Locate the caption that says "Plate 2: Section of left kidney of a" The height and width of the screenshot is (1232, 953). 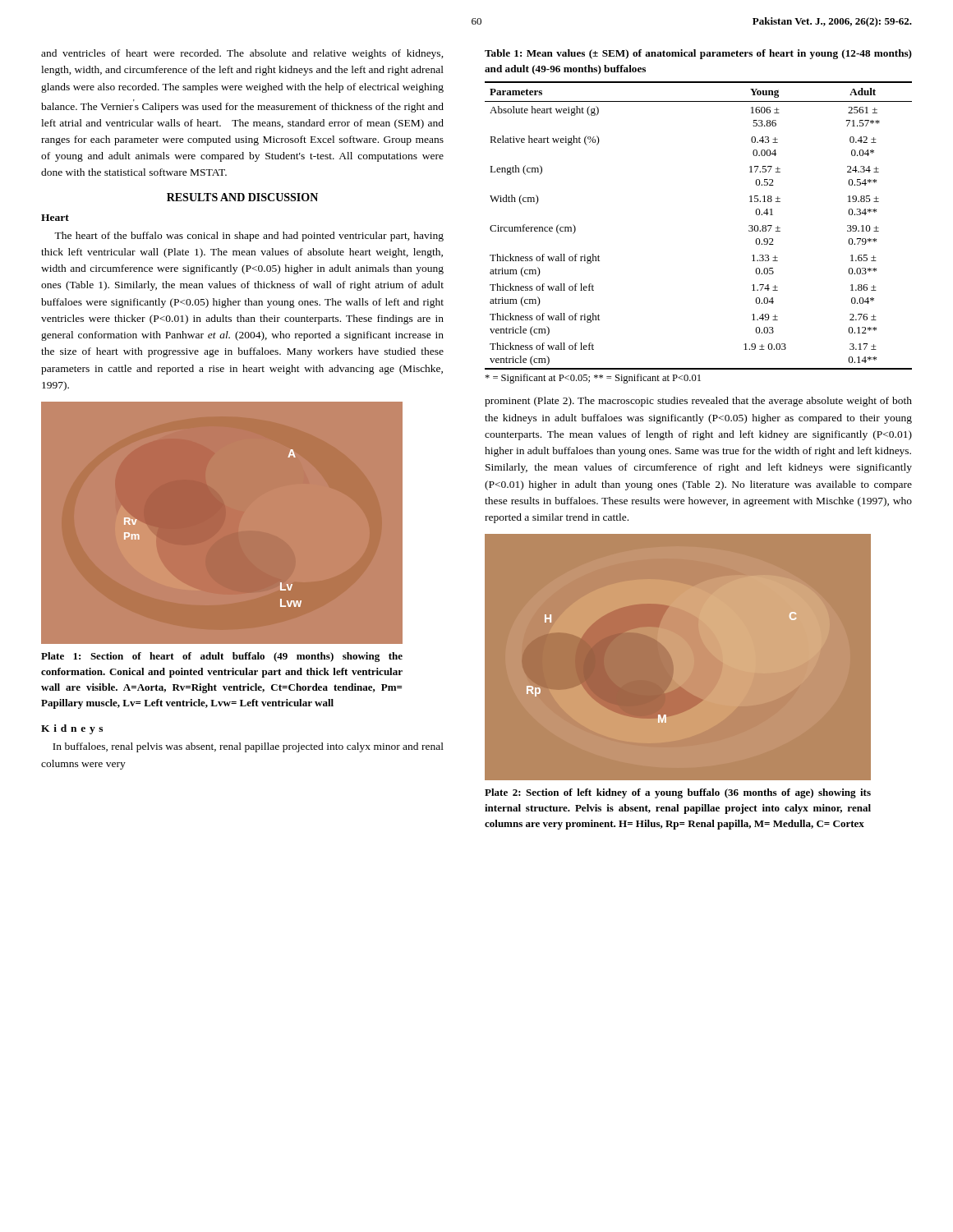pyautogui.click(x=678, y=808)
